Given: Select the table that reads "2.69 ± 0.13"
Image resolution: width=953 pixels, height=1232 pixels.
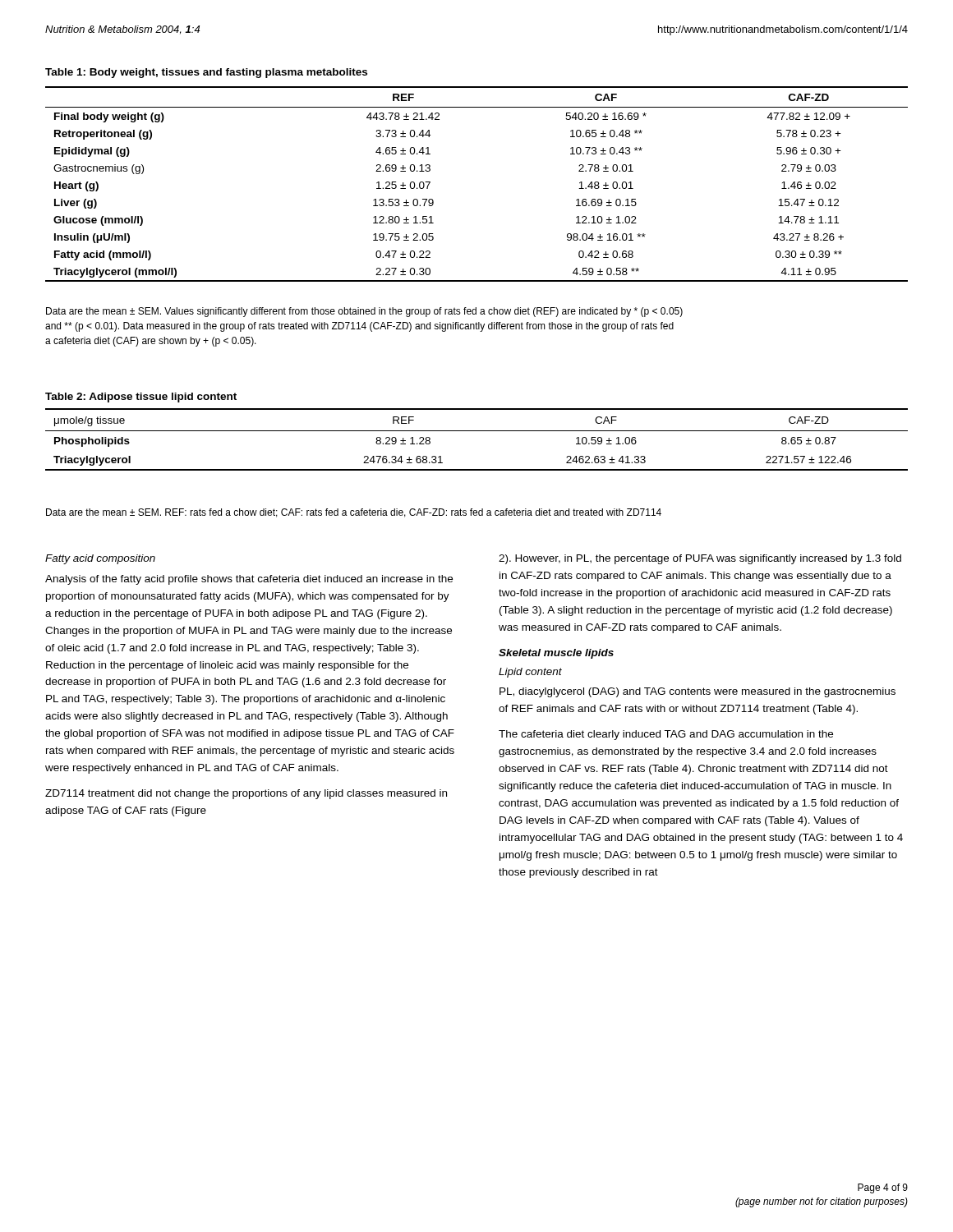Looking at the screenshot, I should coord(476,184).
